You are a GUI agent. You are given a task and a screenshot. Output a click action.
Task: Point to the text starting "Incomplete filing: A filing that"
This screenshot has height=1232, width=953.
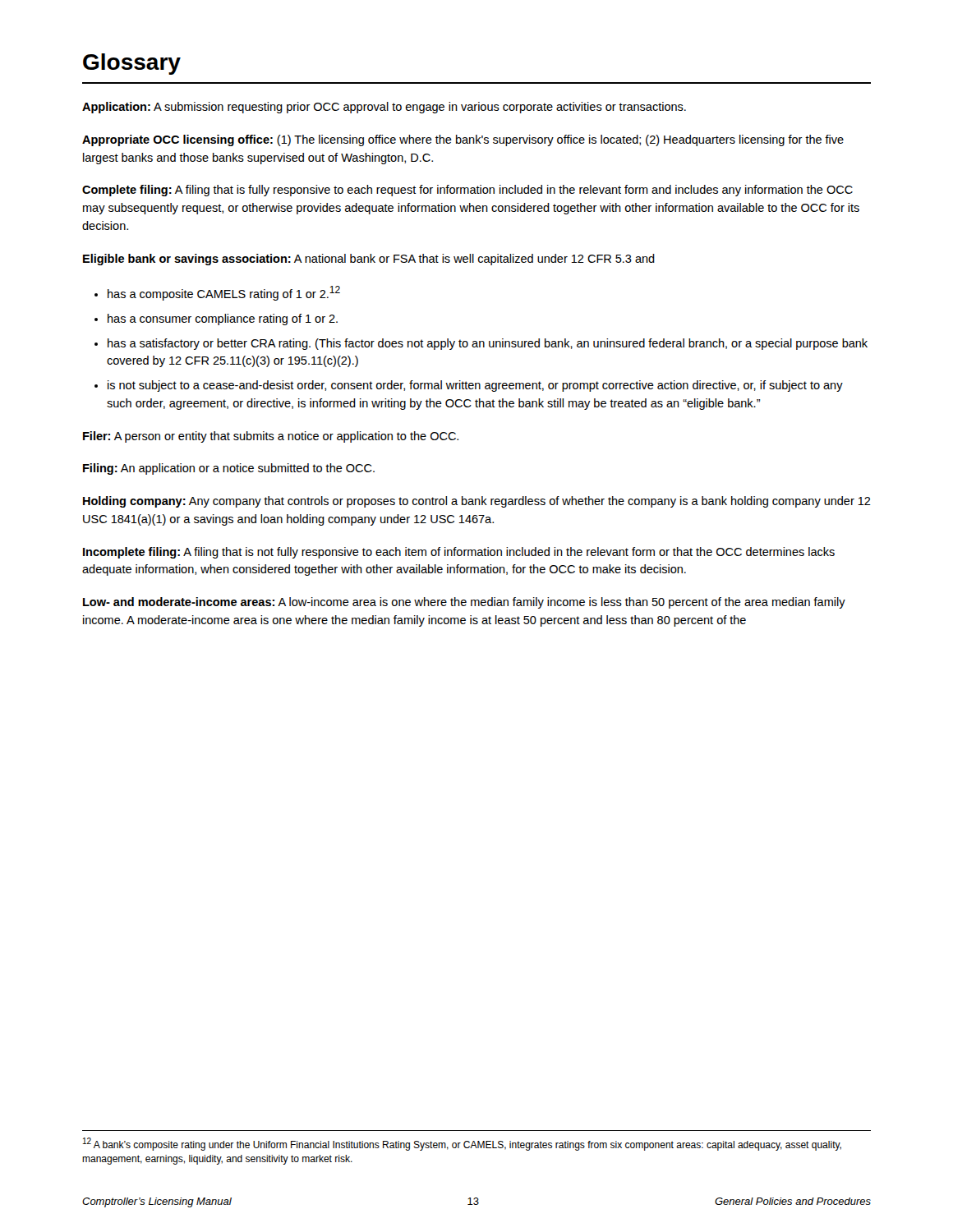(476, 561)
